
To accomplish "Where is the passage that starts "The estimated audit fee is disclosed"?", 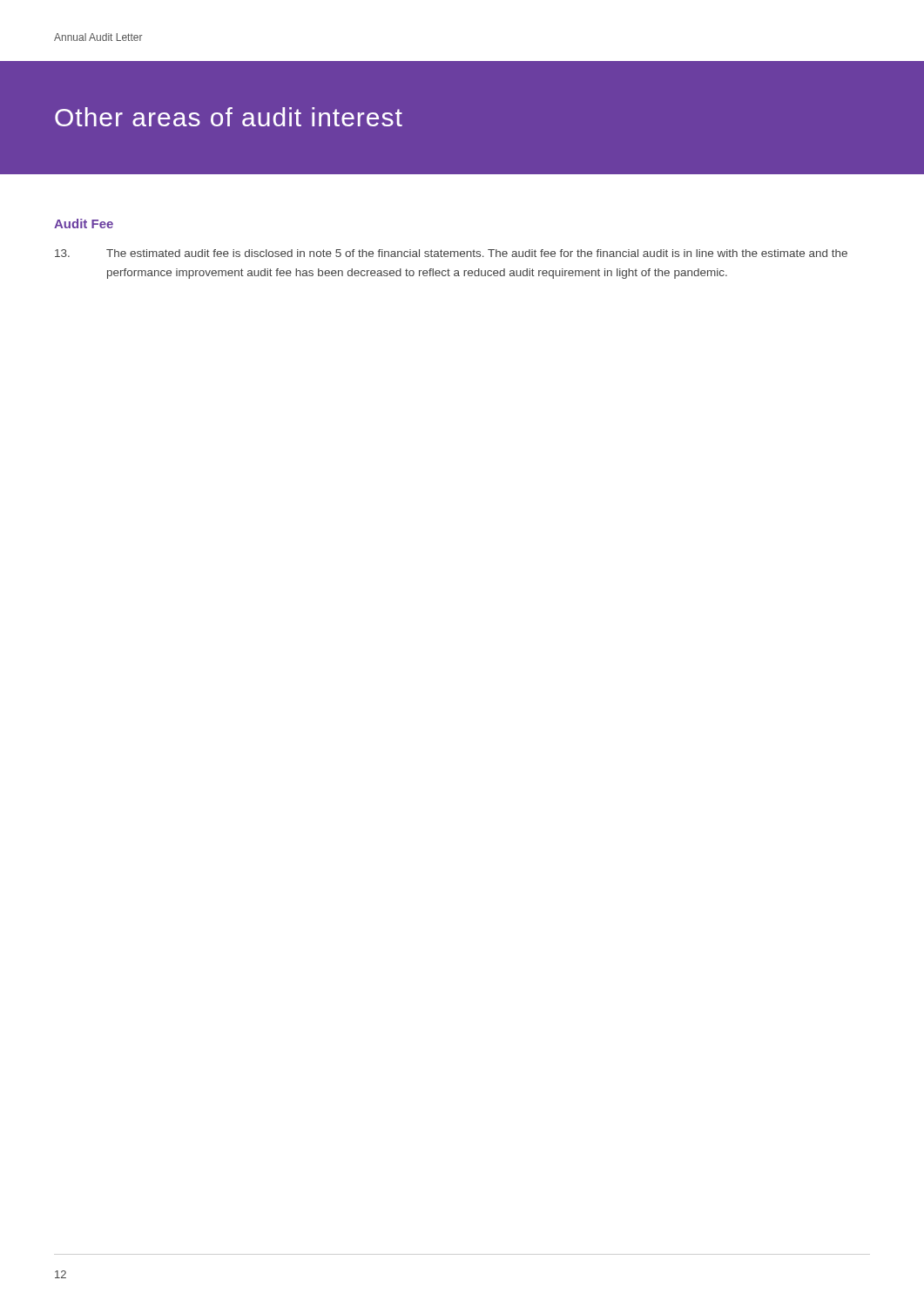I will [x=455, y=263].
